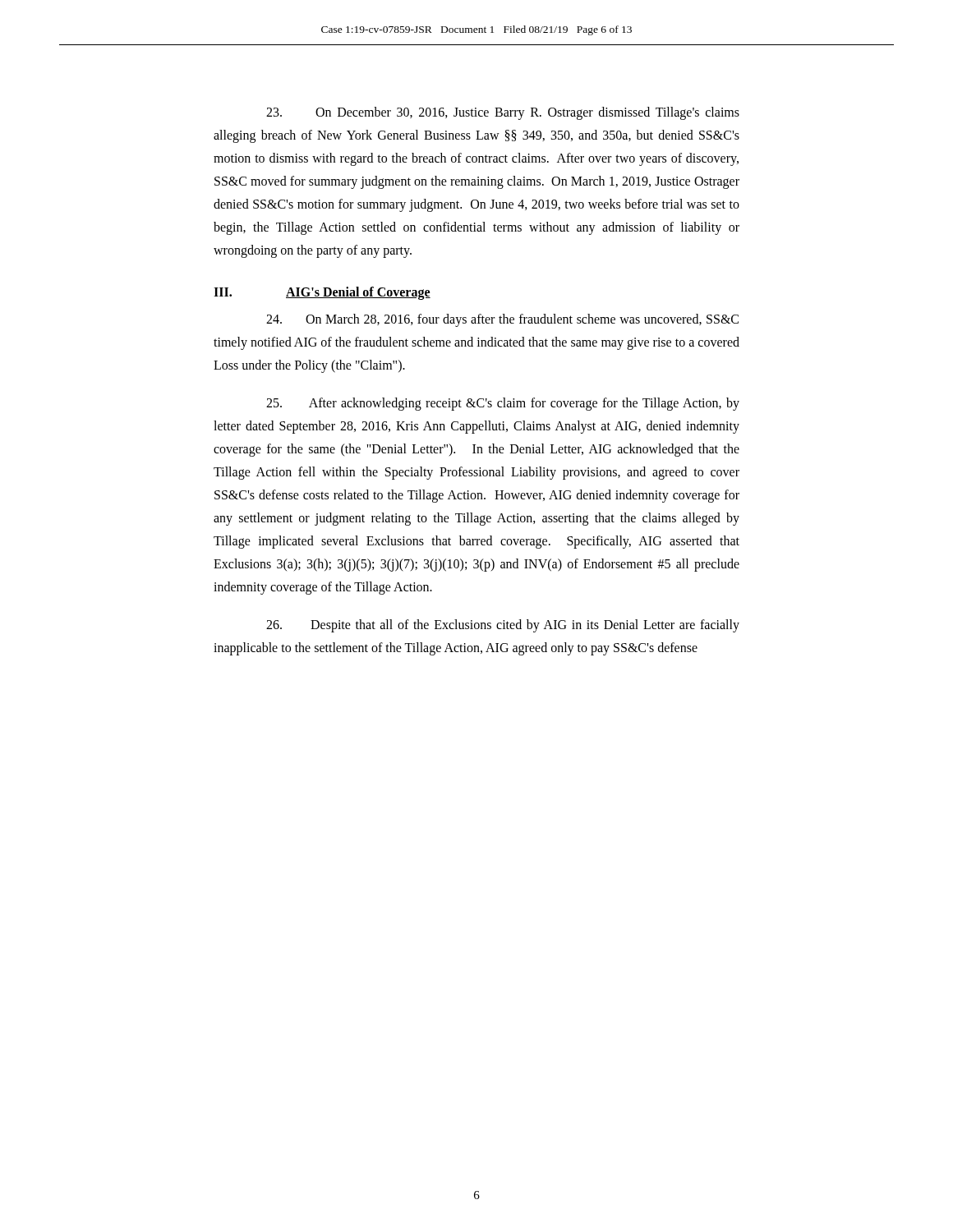Click on the element starting "After acknowledging receipt &C's claim for coverage for"
The width and height of the screenshot is (953, 1232).
coord(476,495)
